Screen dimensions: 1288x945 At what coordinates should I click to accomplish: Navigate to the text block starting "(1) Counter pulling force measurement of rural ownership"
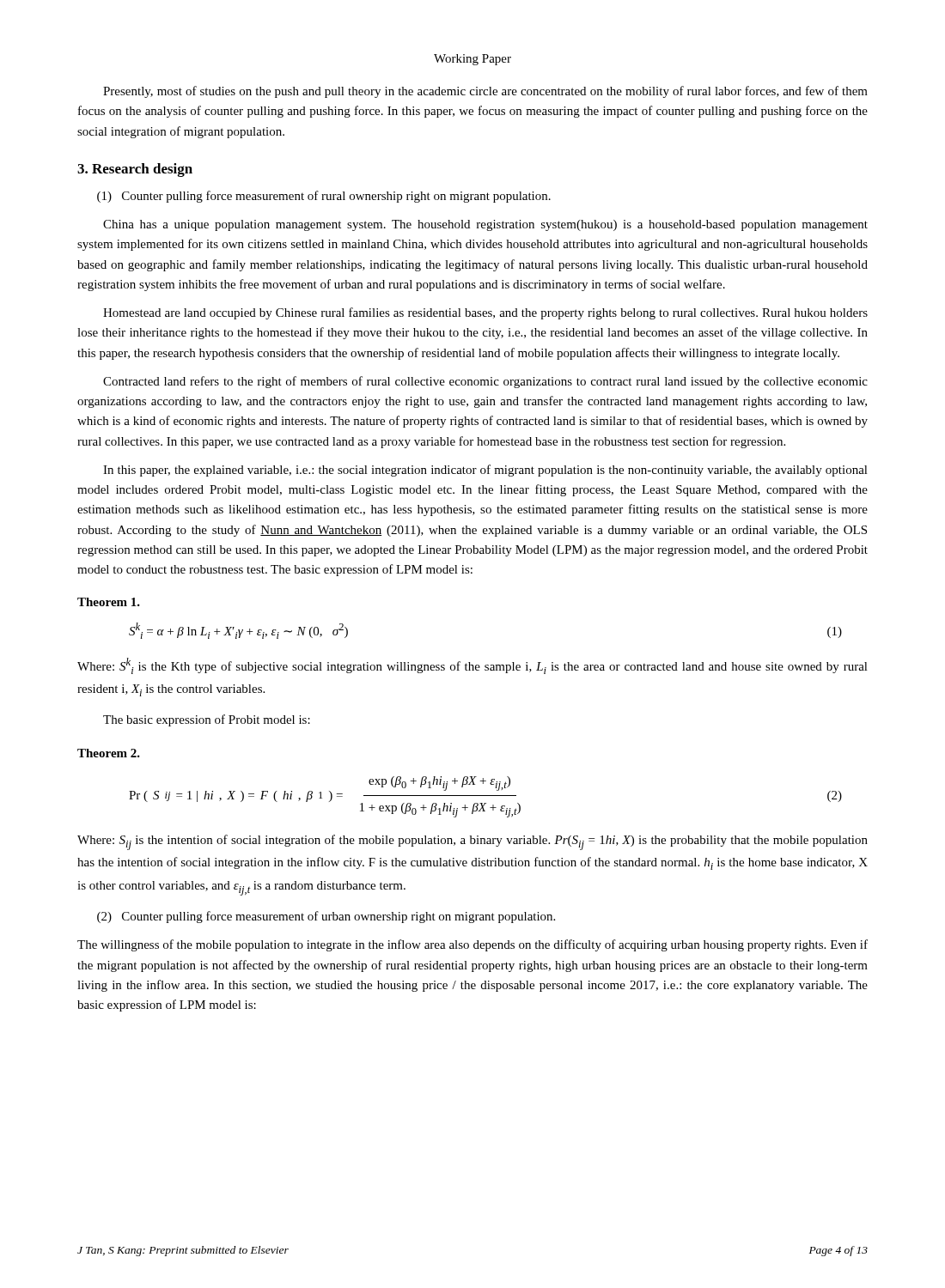pyautogui.click(x=324, y=196)
